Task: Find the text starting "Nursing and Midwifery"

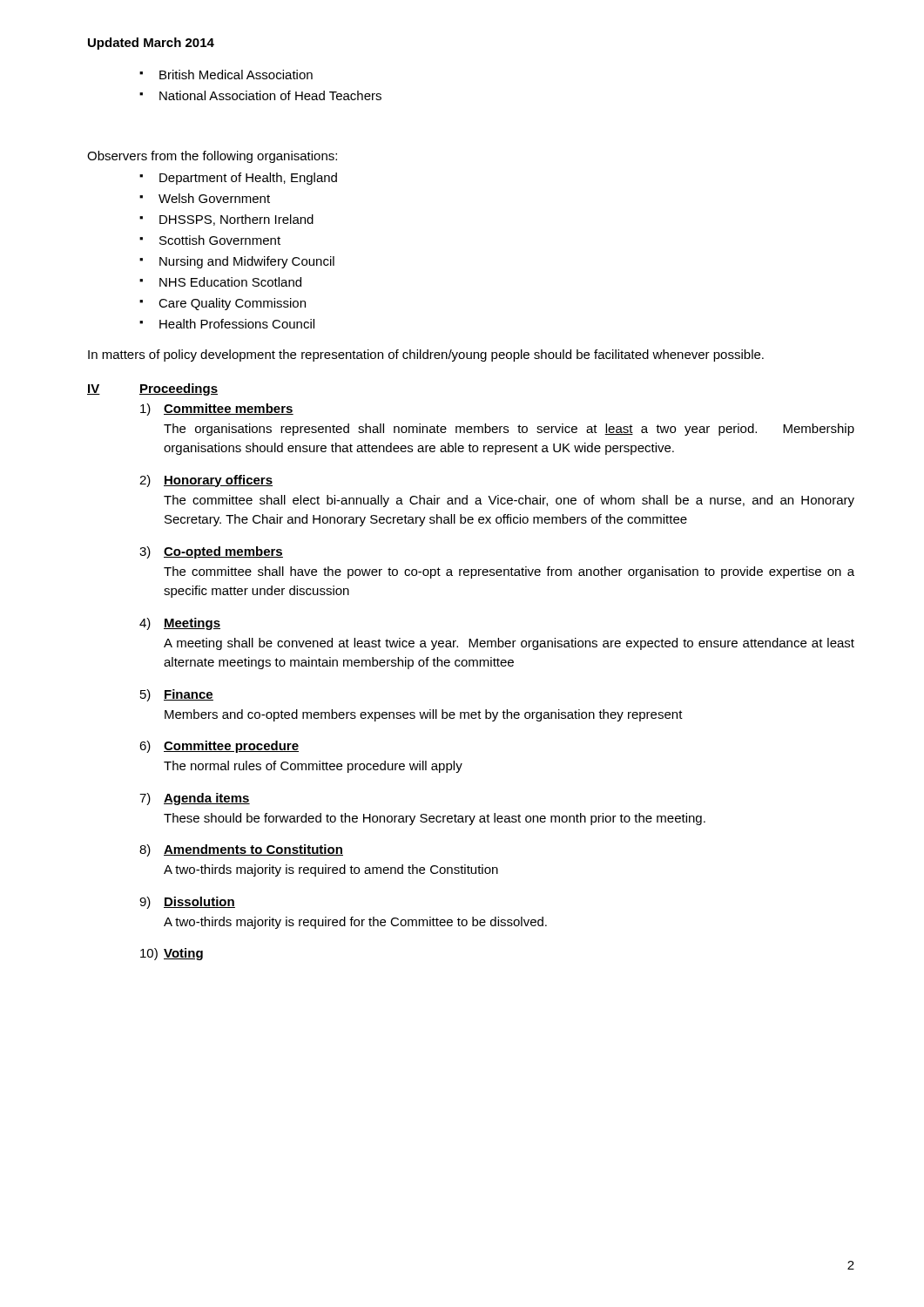Action: coord(237,262)
